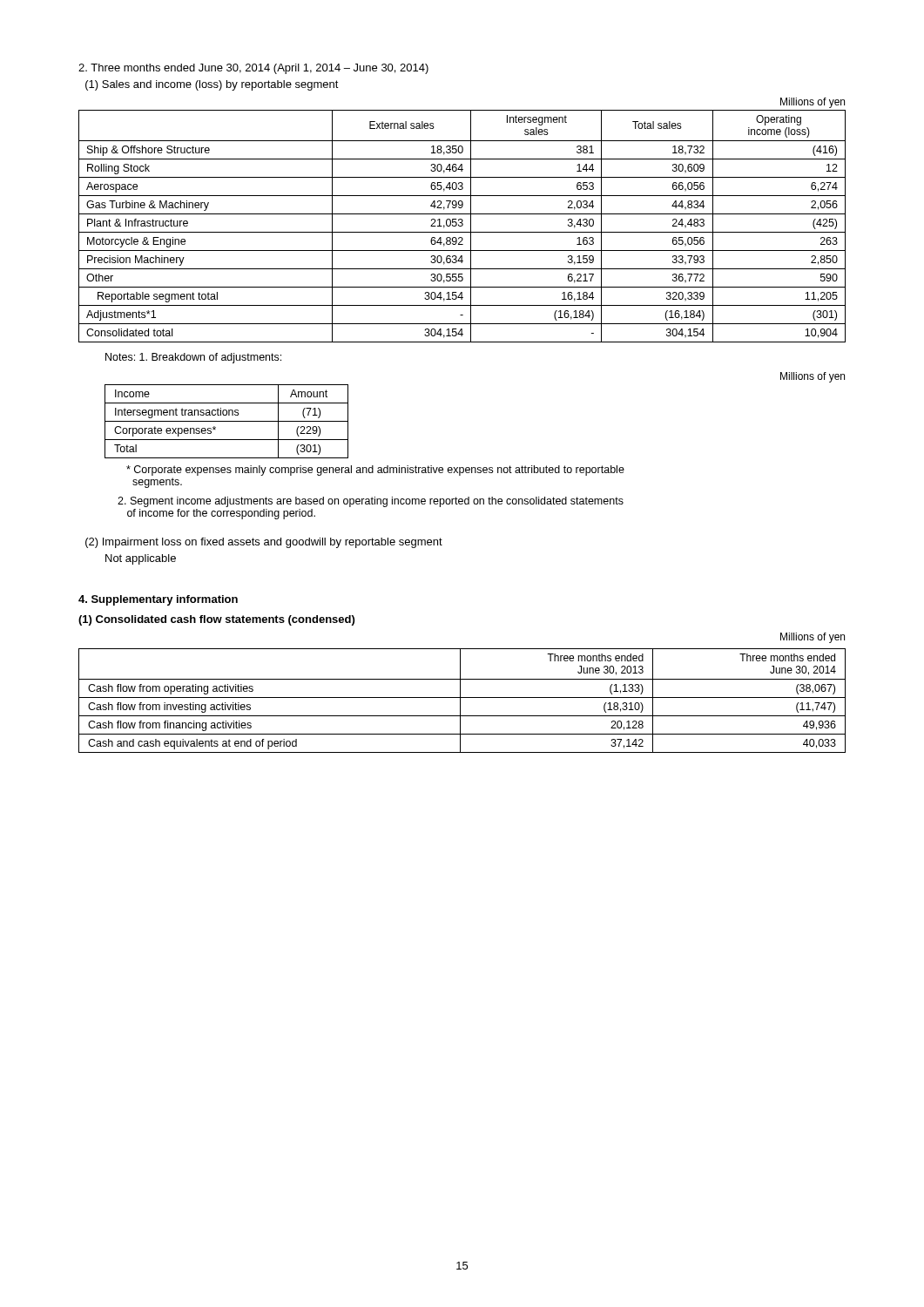
Task: Select the table that reads "Intersegment transactions"
Action: pos(475,414)
